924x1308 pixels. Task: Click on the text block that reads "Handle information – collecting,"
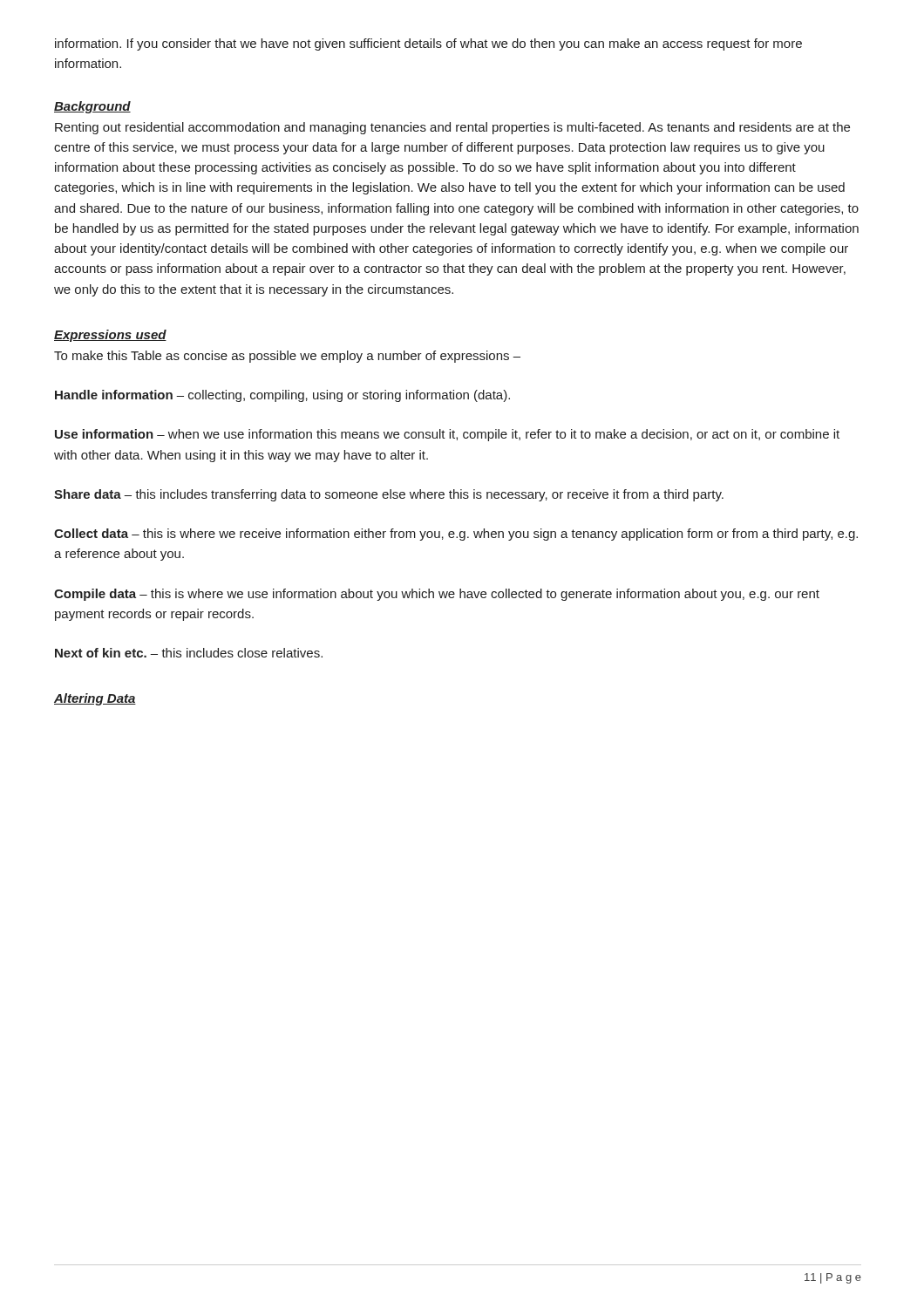283,395
